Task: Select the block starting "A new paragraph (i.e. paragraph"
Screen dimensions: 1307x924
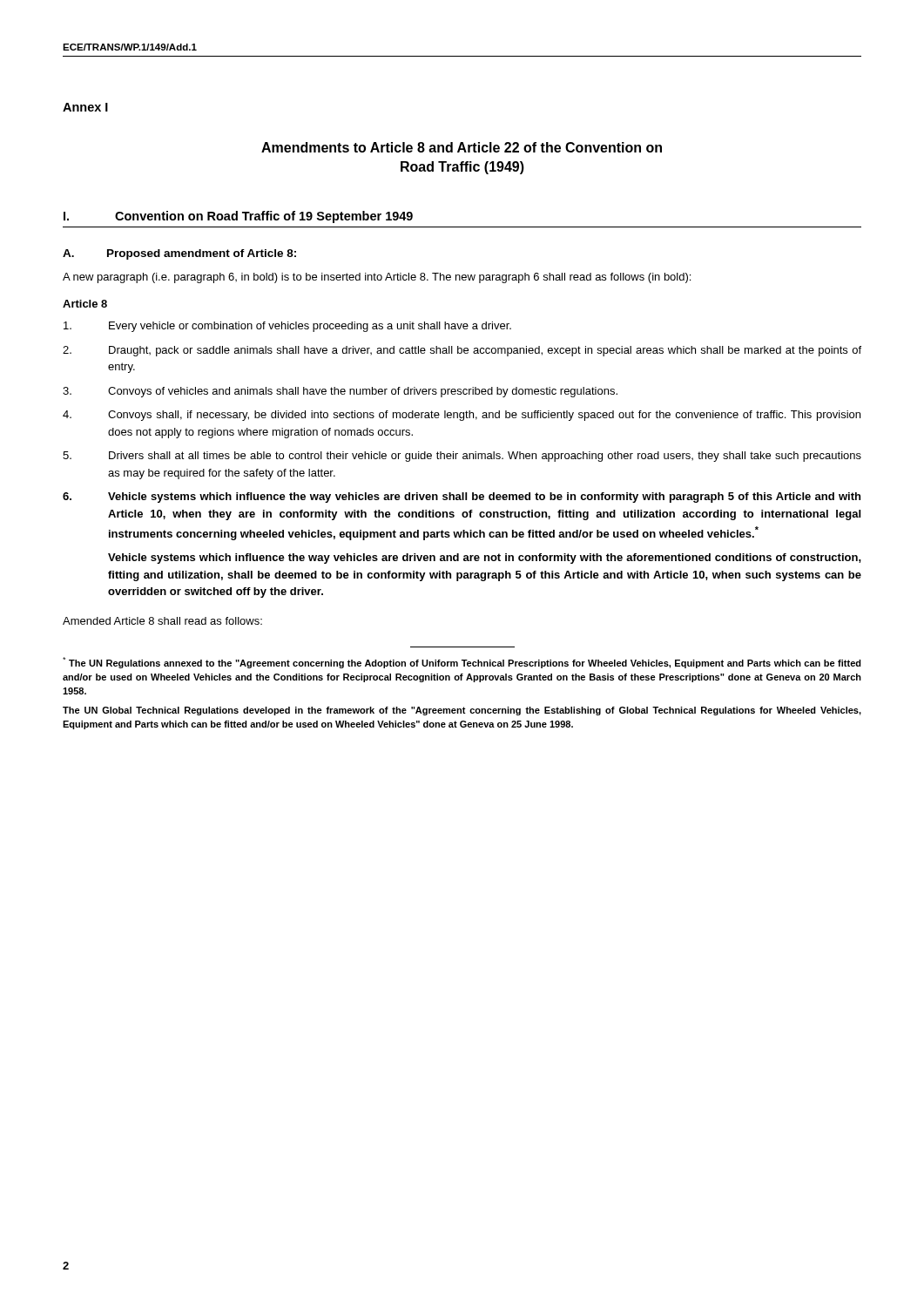Action: [377, 276]
